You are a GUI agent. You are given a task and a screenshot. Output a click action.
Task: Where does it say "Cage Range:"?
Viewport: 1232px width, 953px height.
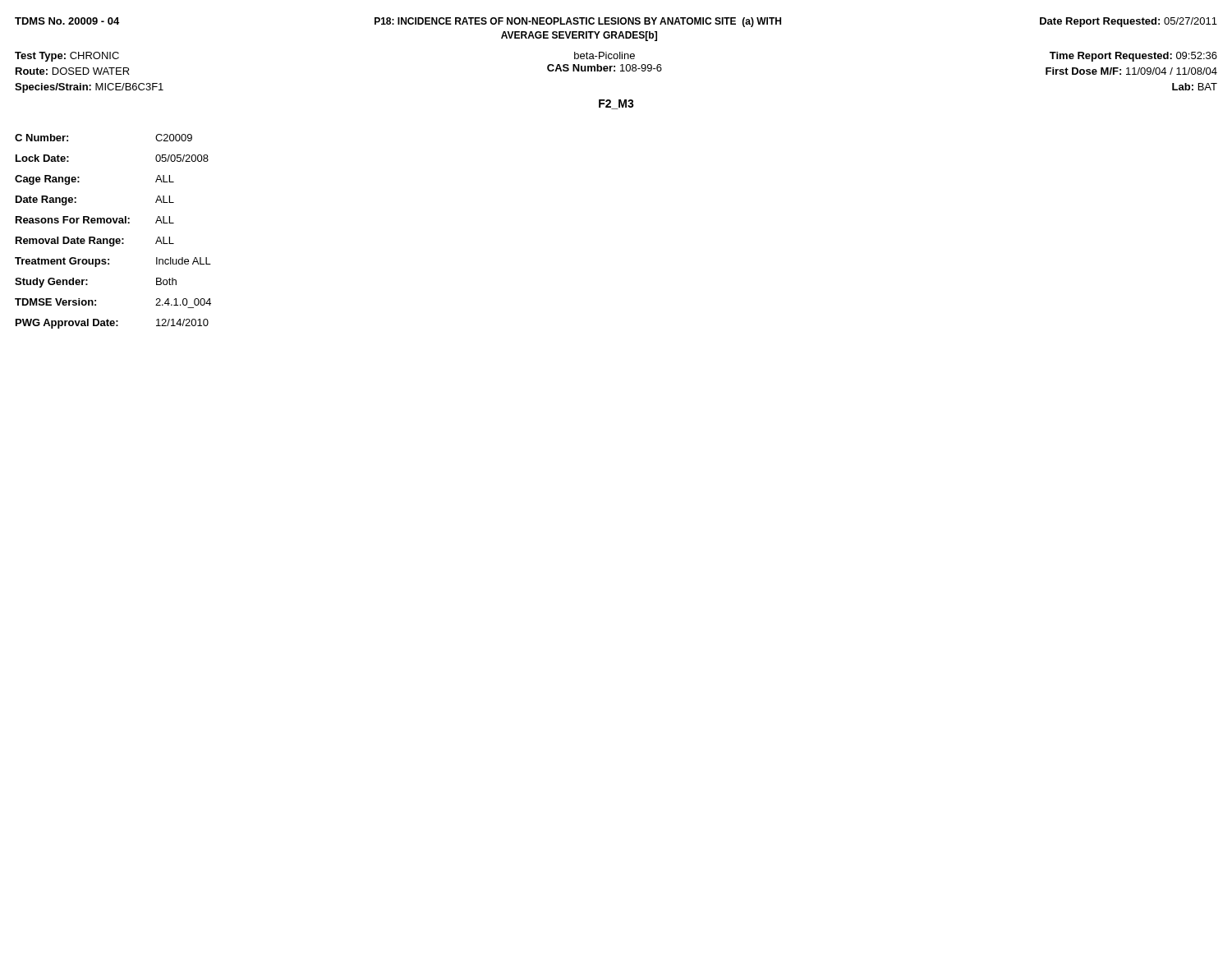coord(47,179)
